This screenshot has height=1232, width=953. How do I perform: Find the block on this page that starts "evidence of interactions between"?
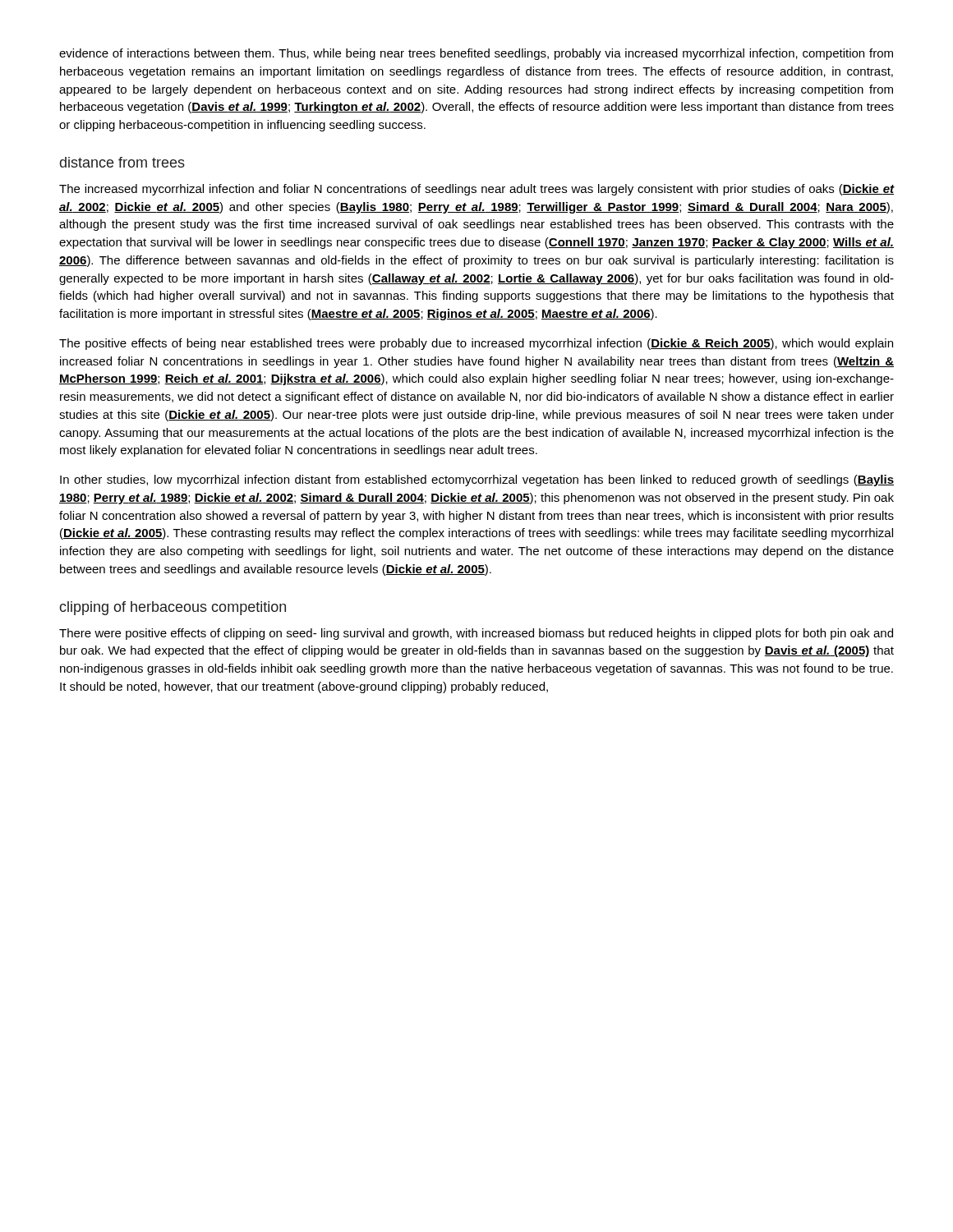476,89
